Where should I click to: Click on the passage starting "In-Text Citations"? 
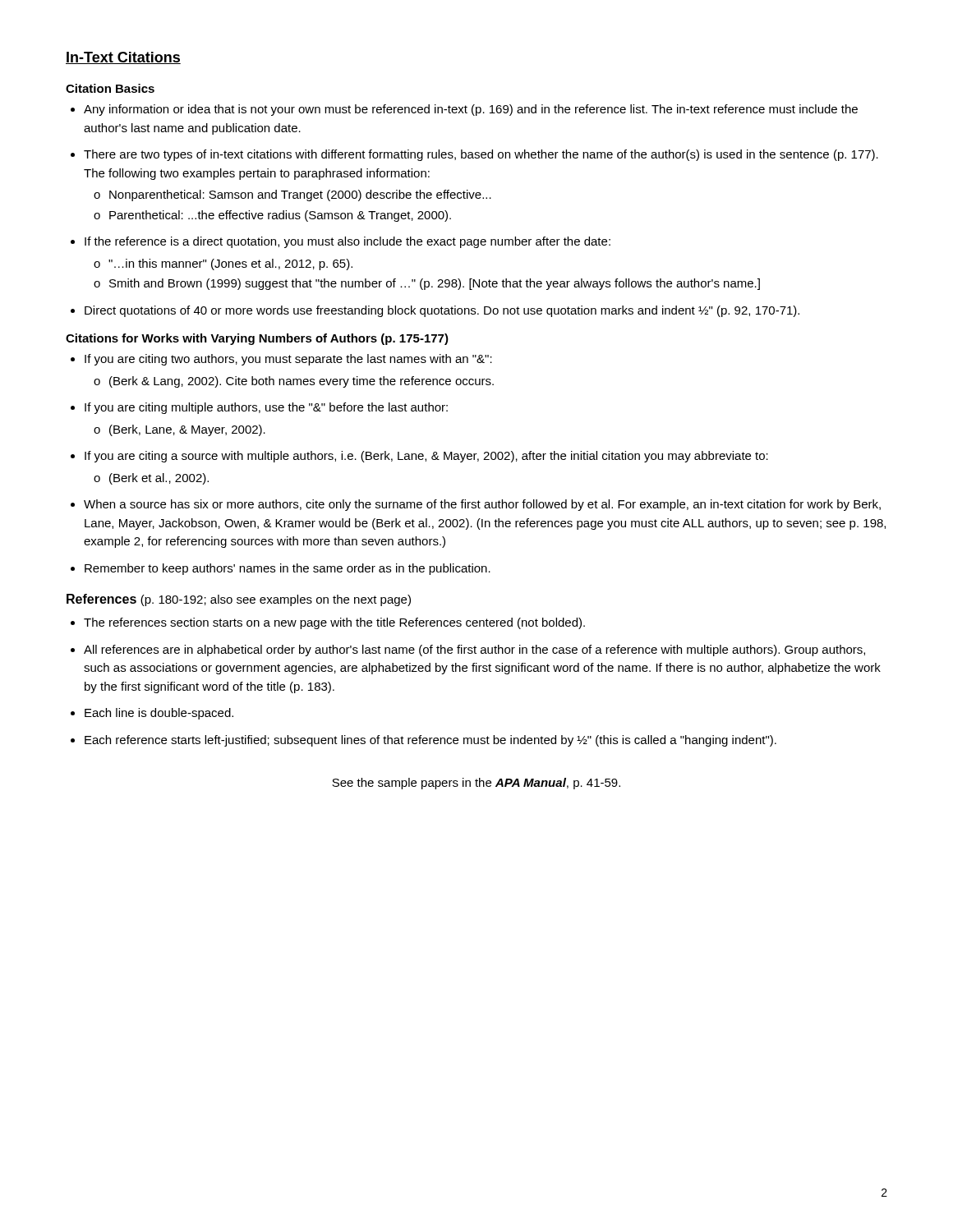pyautogui.click(x=123, y=57)
